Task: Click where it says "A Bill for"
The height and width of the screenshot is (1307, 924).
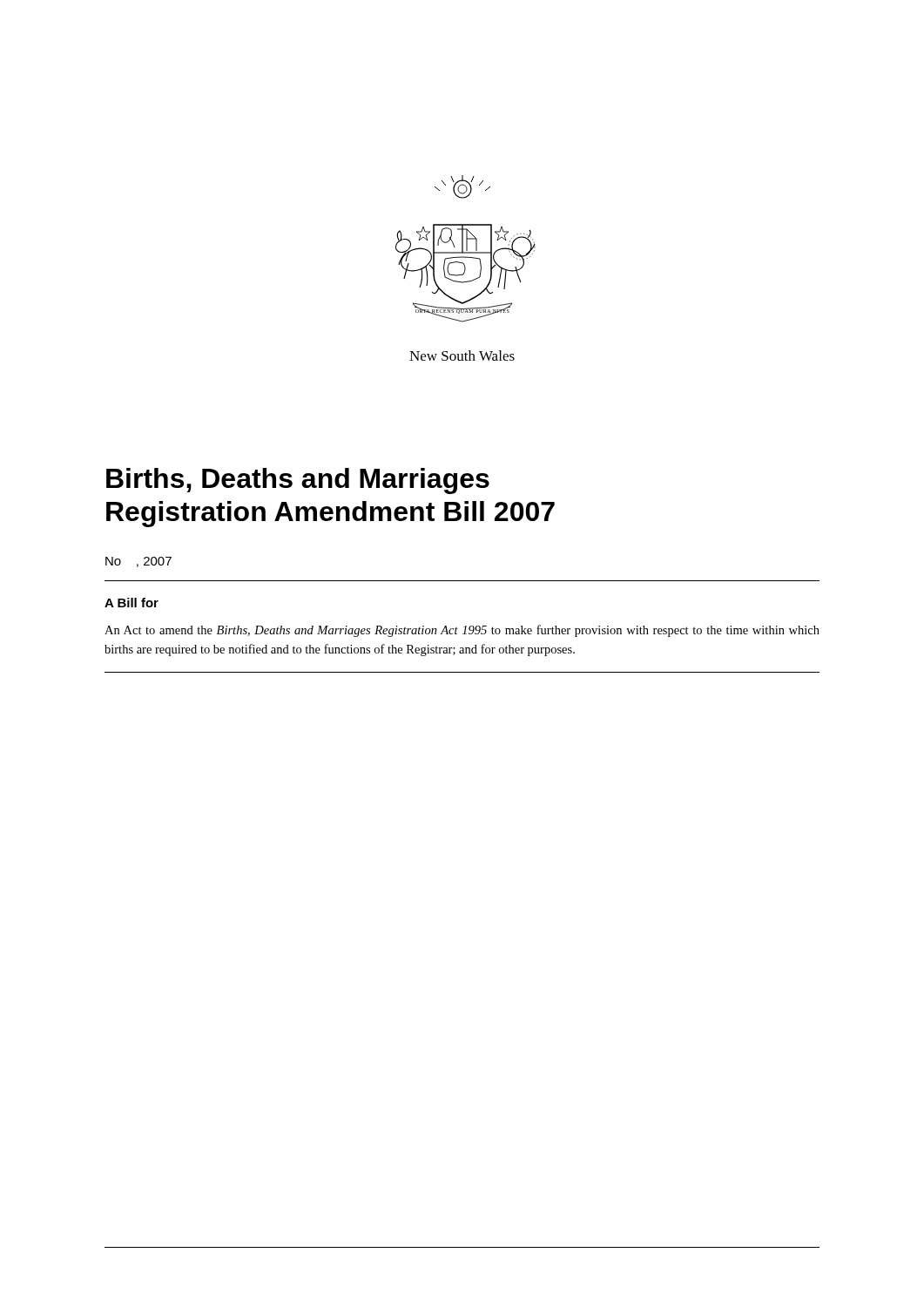Action: [131, 602]
